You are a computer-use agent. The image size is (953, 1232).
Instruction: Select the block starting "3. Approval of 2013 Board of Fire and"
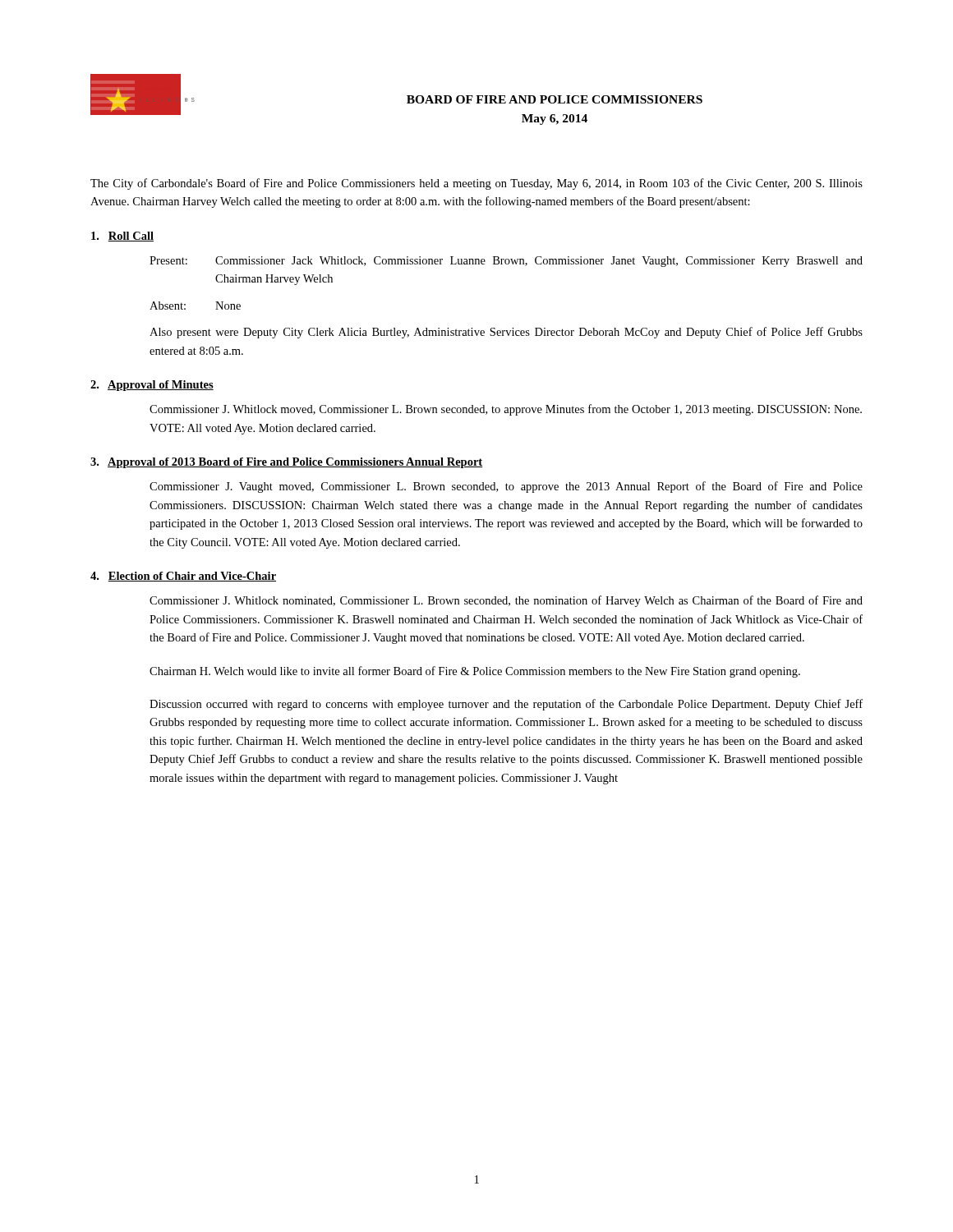pyautogui.click(x=286, y=462)
